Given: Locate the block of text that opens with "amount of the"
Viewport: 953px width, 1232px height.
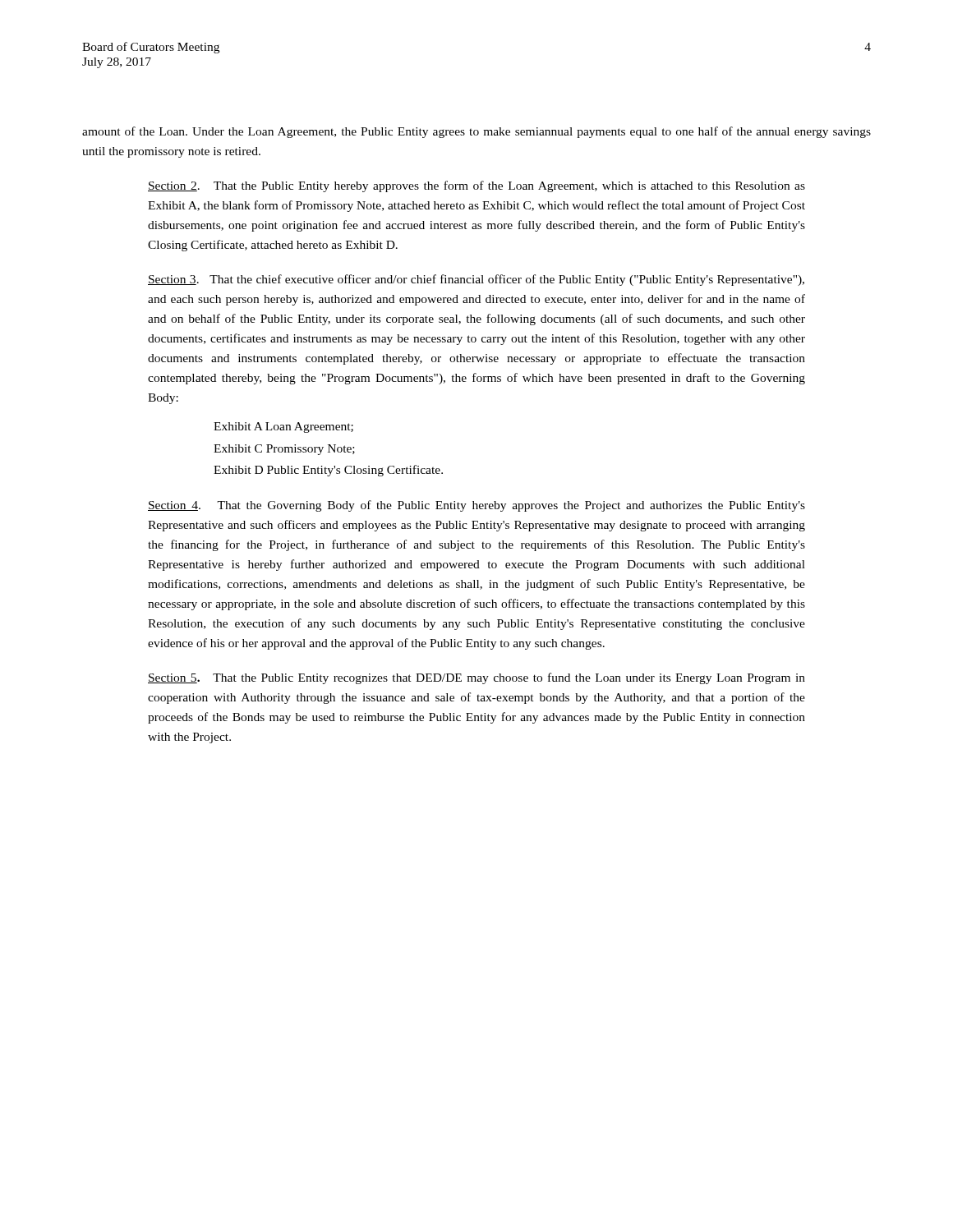Looking at the screenshot, I should click(x=476, y=141).
